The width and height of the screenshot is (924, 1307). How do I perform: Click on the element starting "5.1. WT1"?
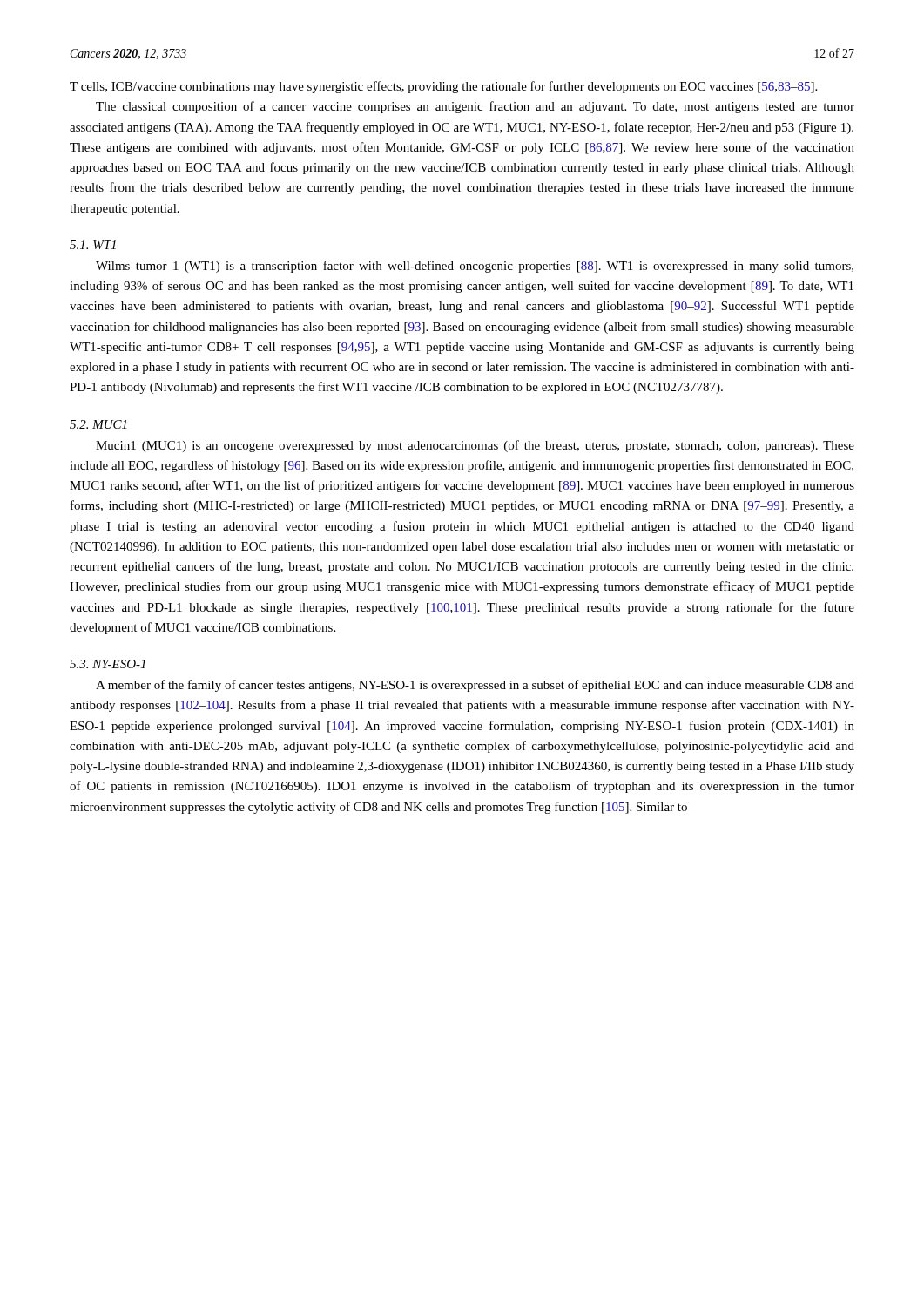coord(93,245)
